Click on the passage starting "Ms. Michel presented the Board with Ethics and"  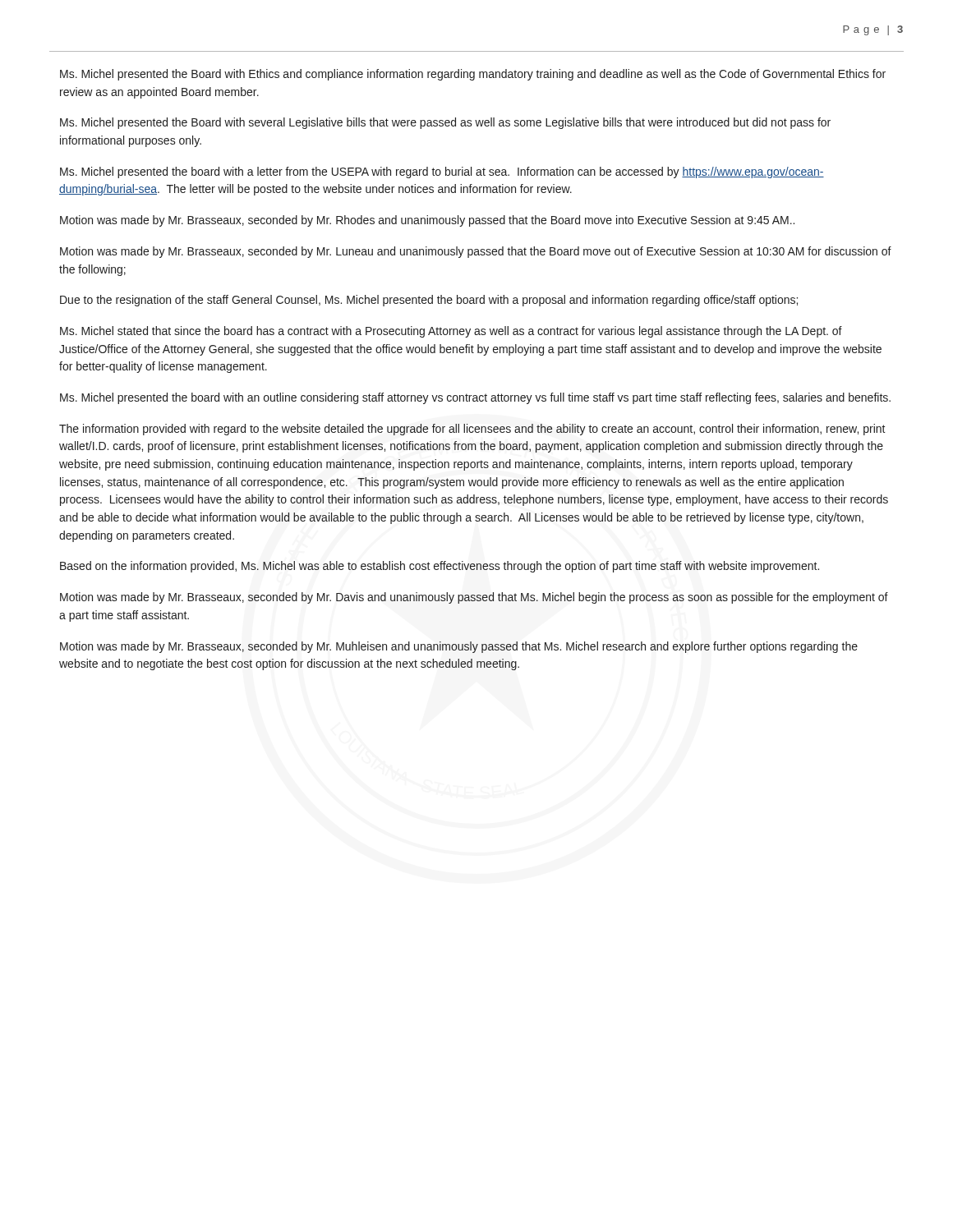(472, 83)
